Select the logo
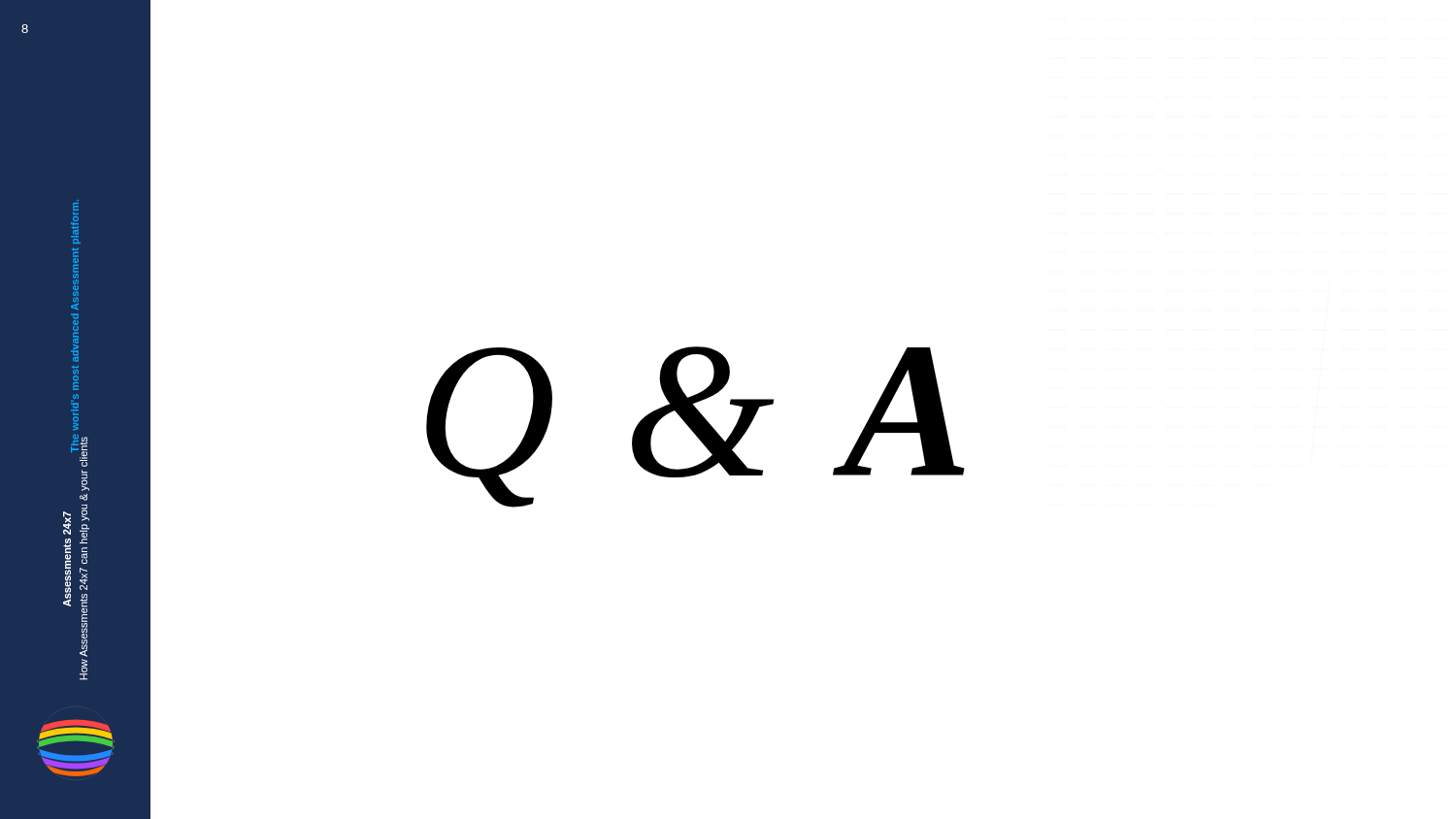The height and width of the screenshot is (819, 1456). (x=75, y=743)
